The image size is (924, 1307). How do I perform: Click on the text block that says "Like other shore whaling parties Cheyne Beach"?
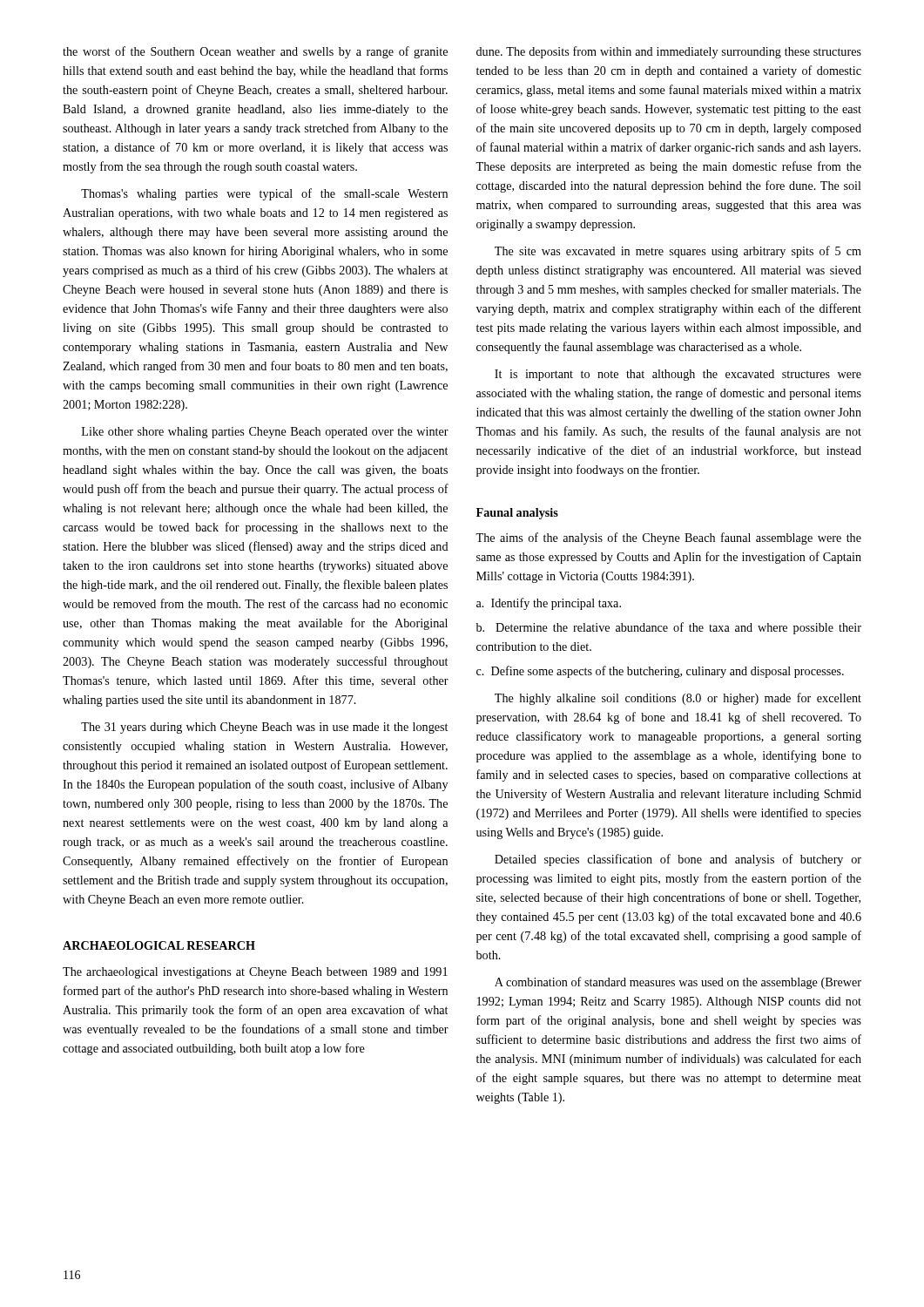click(x=255, y=566)
